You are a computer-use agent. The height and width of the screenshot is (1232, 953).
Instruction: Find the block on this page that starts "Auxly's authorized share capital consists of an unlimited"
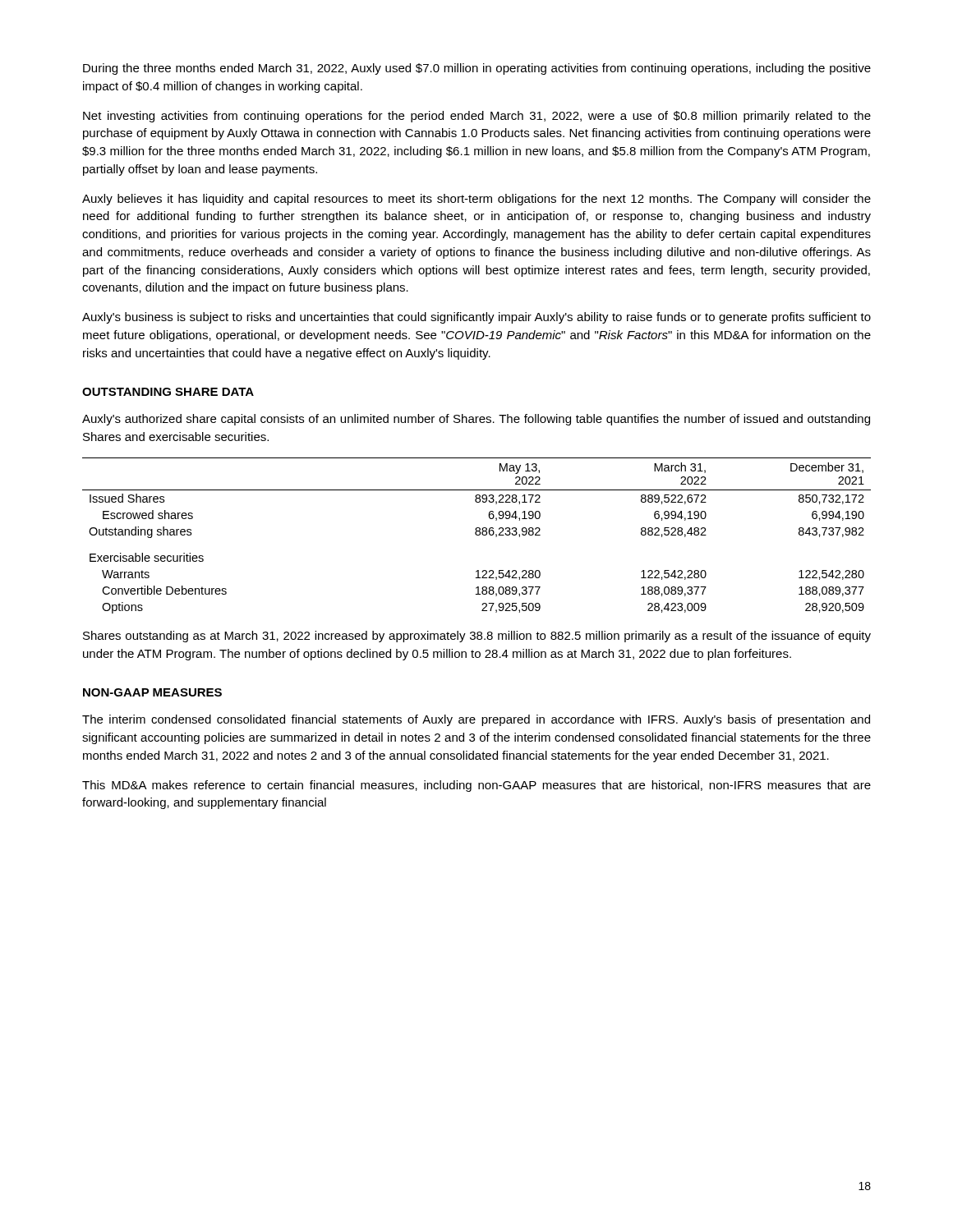(476, 428)
